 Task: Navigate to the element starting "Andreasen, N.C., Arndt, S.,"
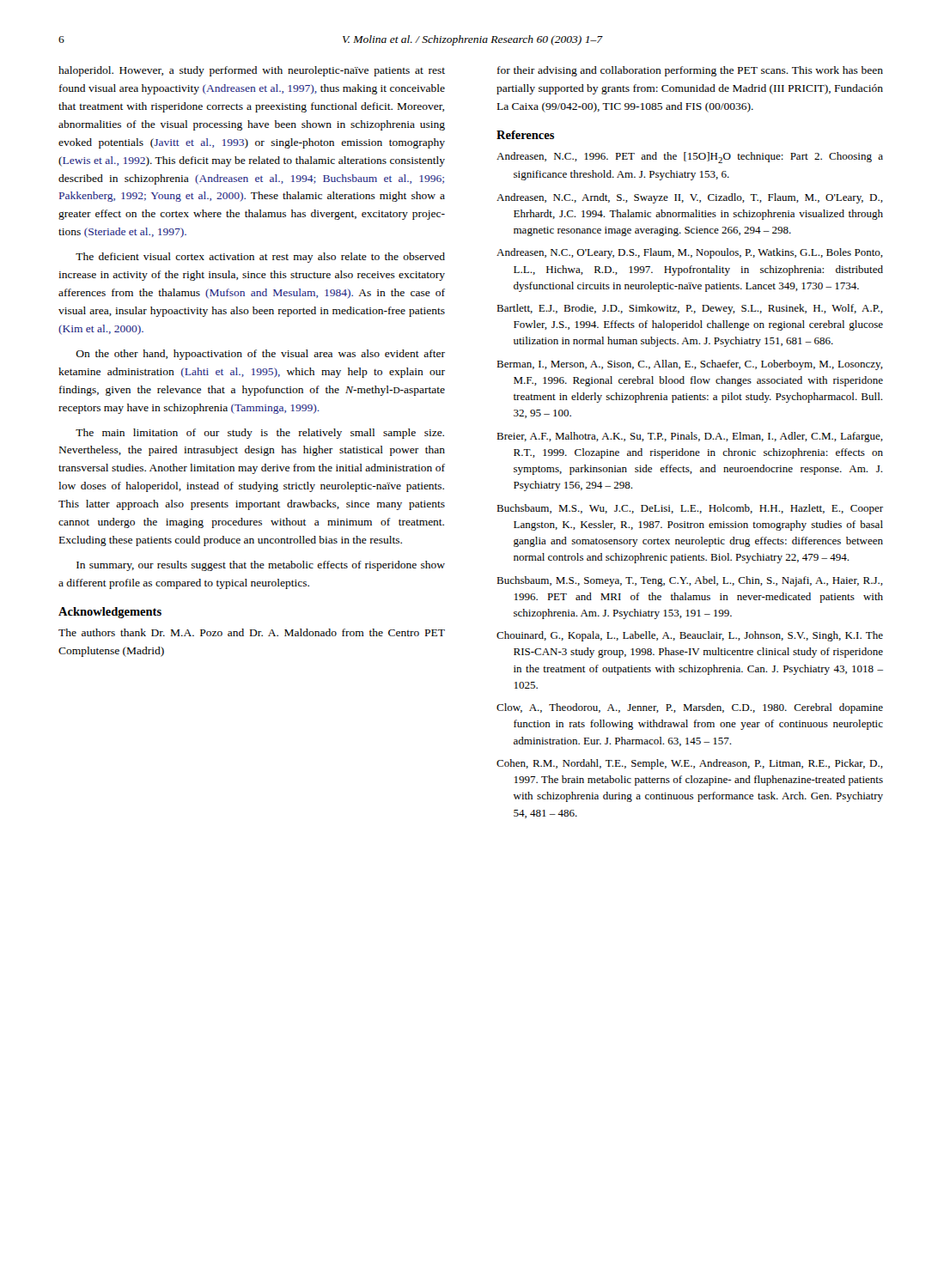690,213
